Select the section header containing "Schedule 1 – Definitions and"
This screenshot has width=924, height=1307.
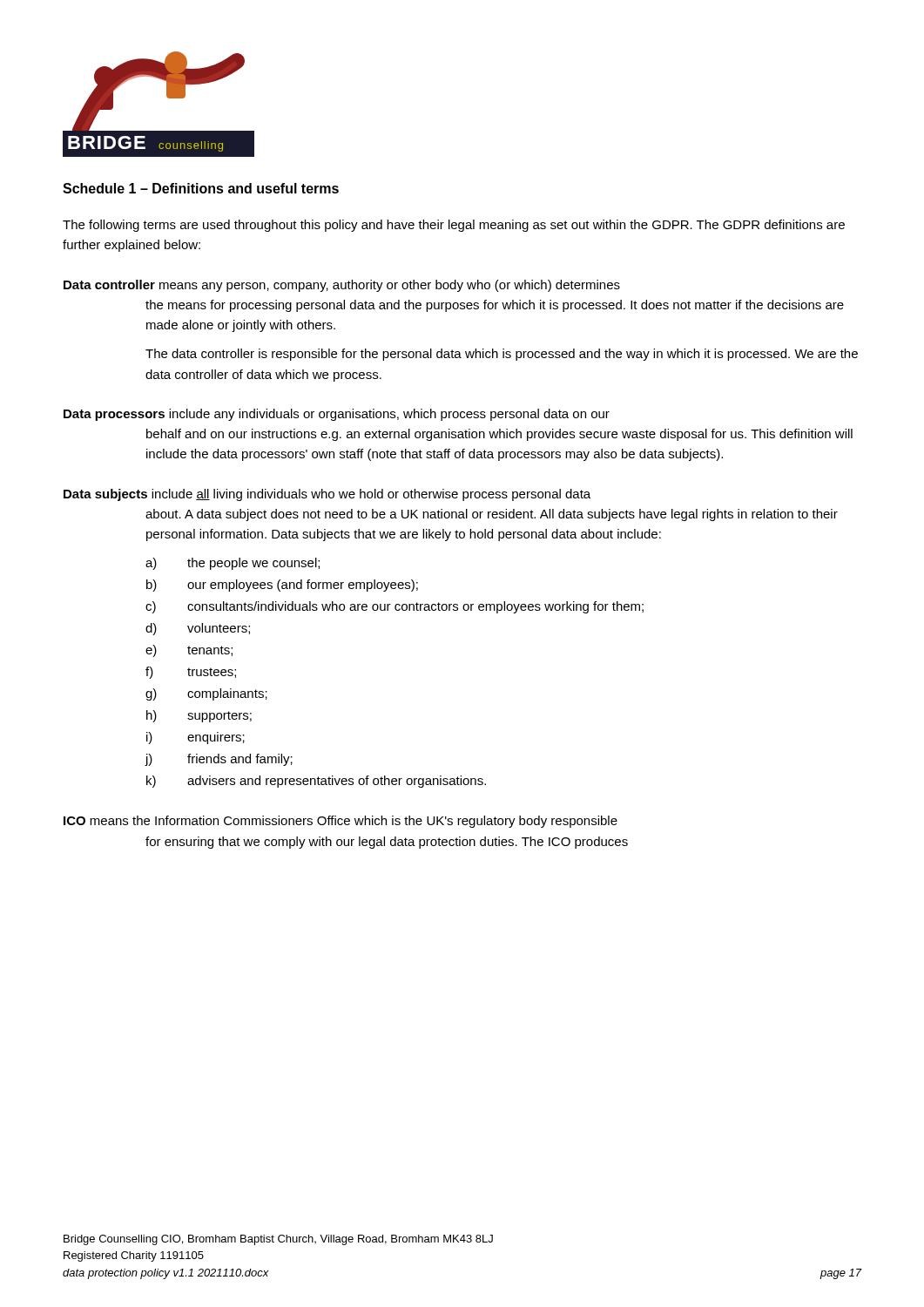201,189
